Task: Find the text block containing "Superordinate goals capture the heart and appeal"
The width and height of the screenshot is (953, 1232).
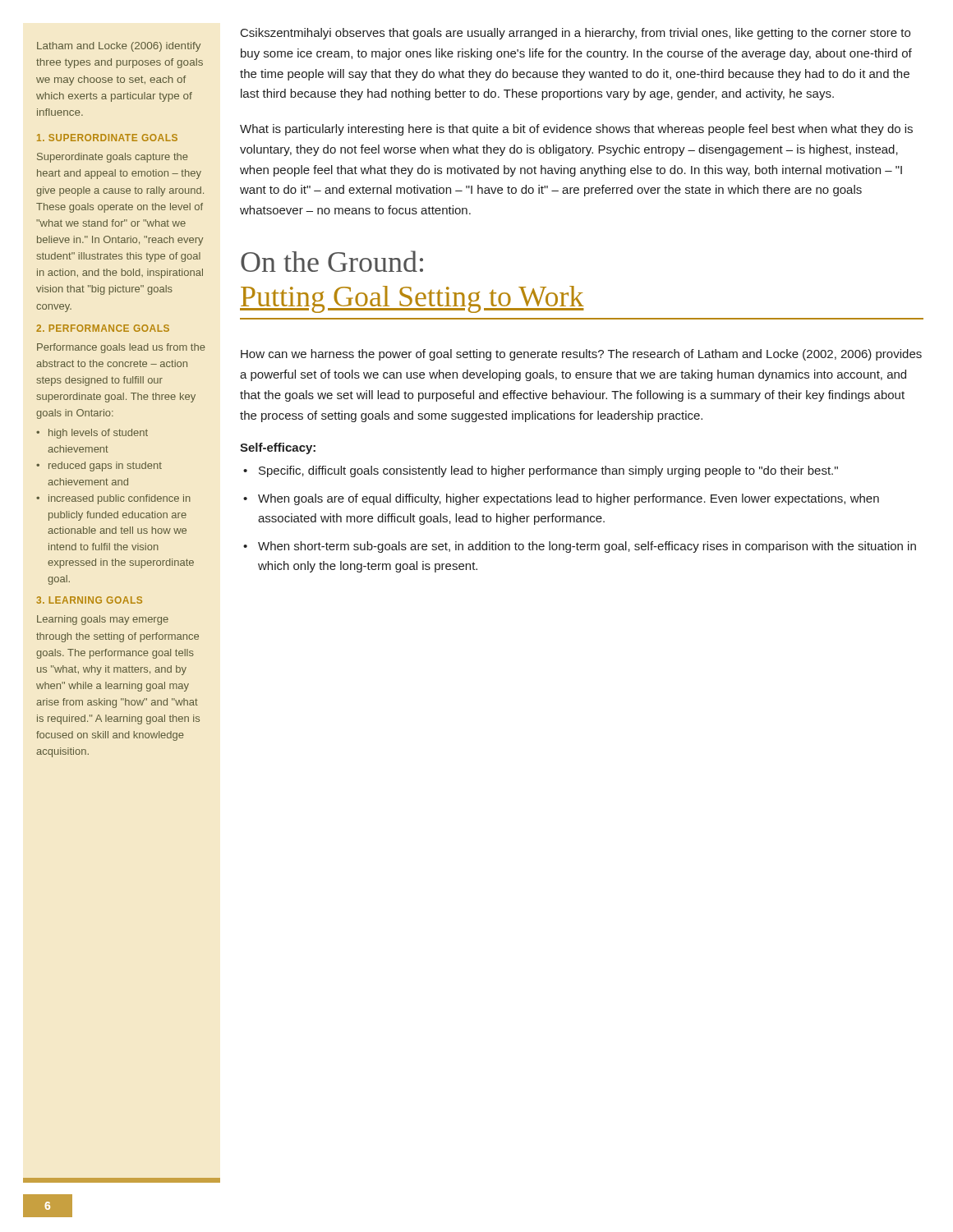Action: click(120, 231)
